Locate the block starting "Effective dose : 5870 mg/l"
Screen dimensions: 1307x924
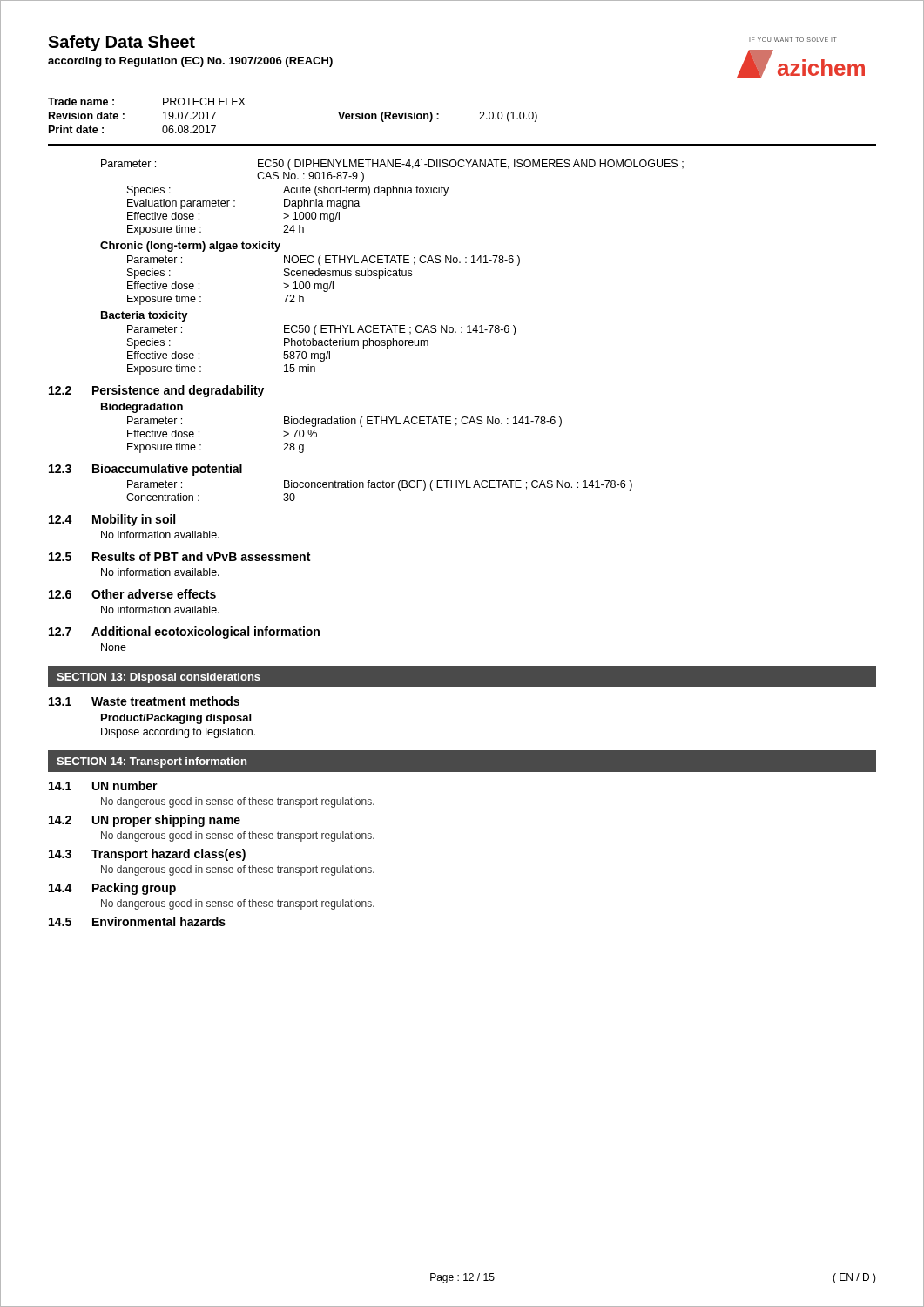(147, 356)
